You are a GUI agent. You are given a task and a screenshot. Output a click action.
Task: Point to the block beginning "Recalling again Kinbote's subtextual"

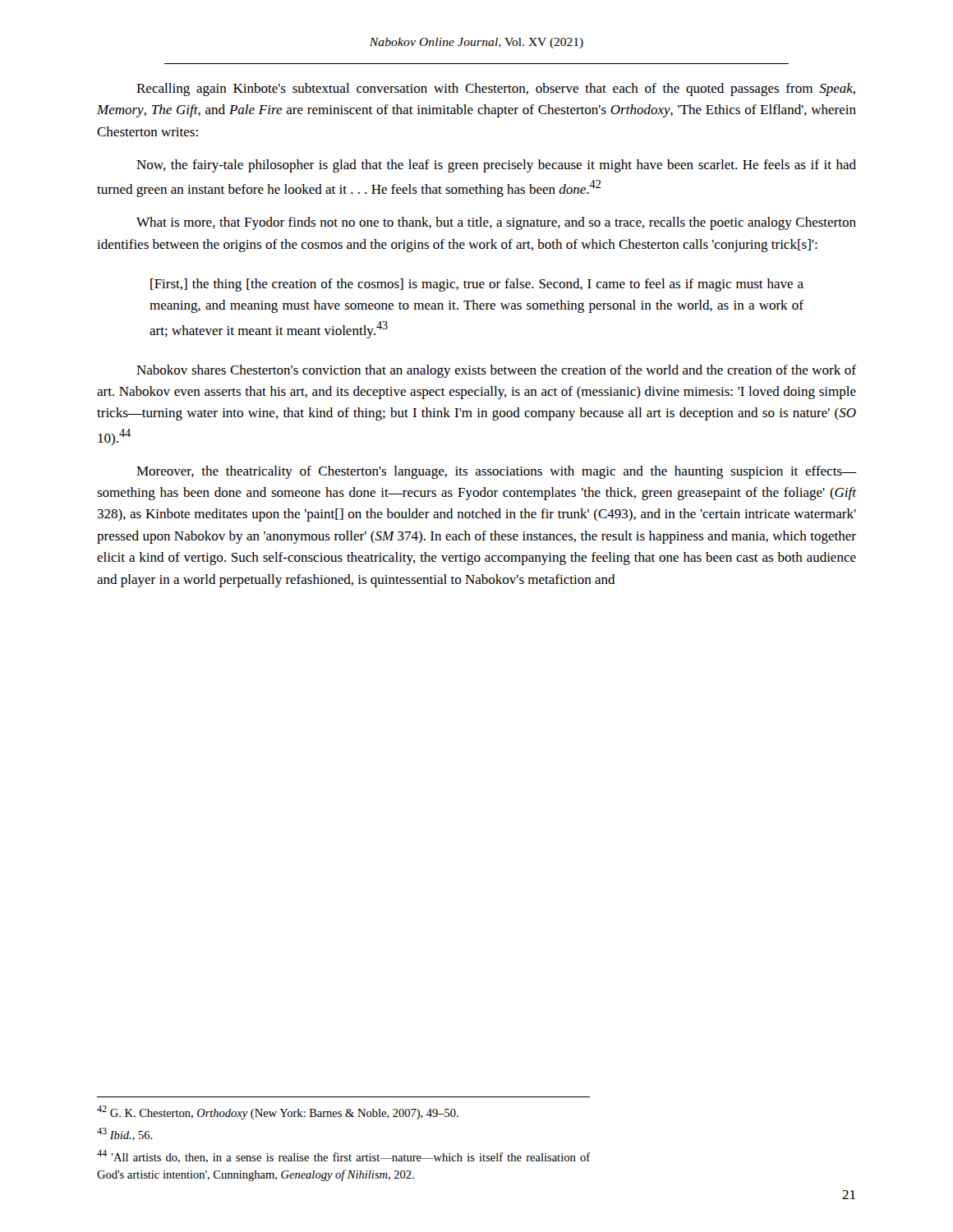point(476,110)
